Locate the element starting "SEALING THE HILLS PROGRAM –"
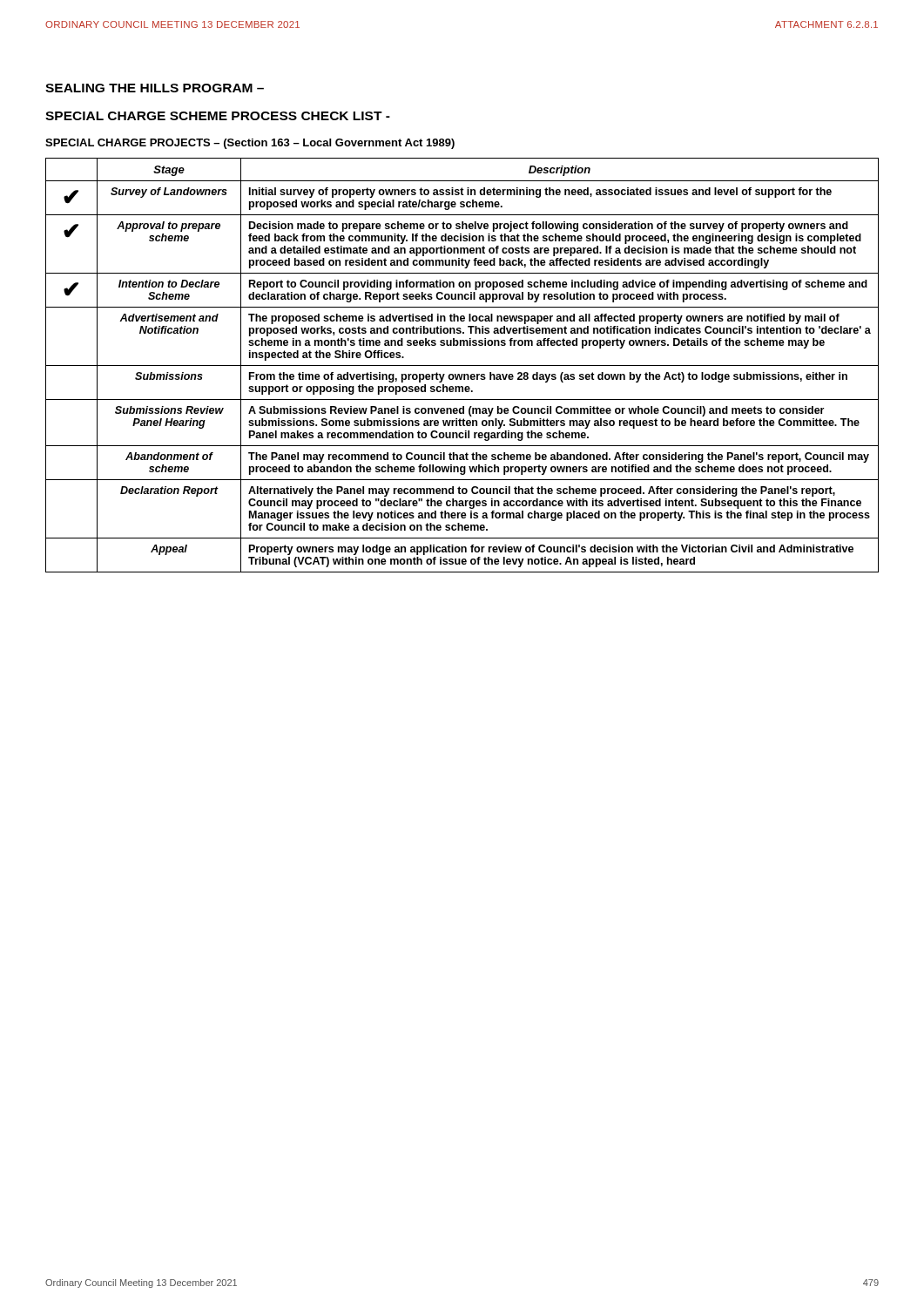The image size is (924, 1307). [x=155, y=88]
